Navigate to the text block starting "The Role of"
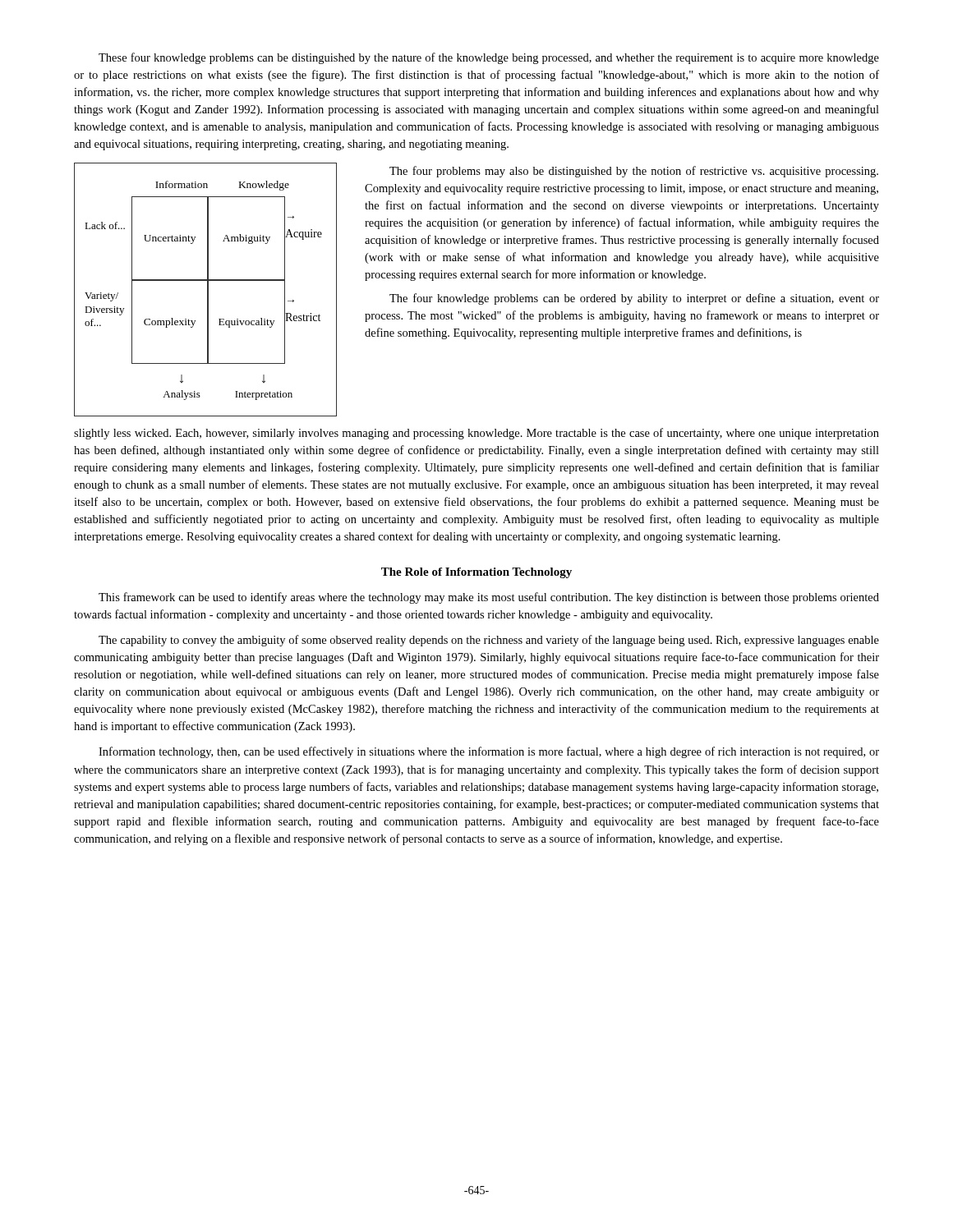 coord(476,571)
